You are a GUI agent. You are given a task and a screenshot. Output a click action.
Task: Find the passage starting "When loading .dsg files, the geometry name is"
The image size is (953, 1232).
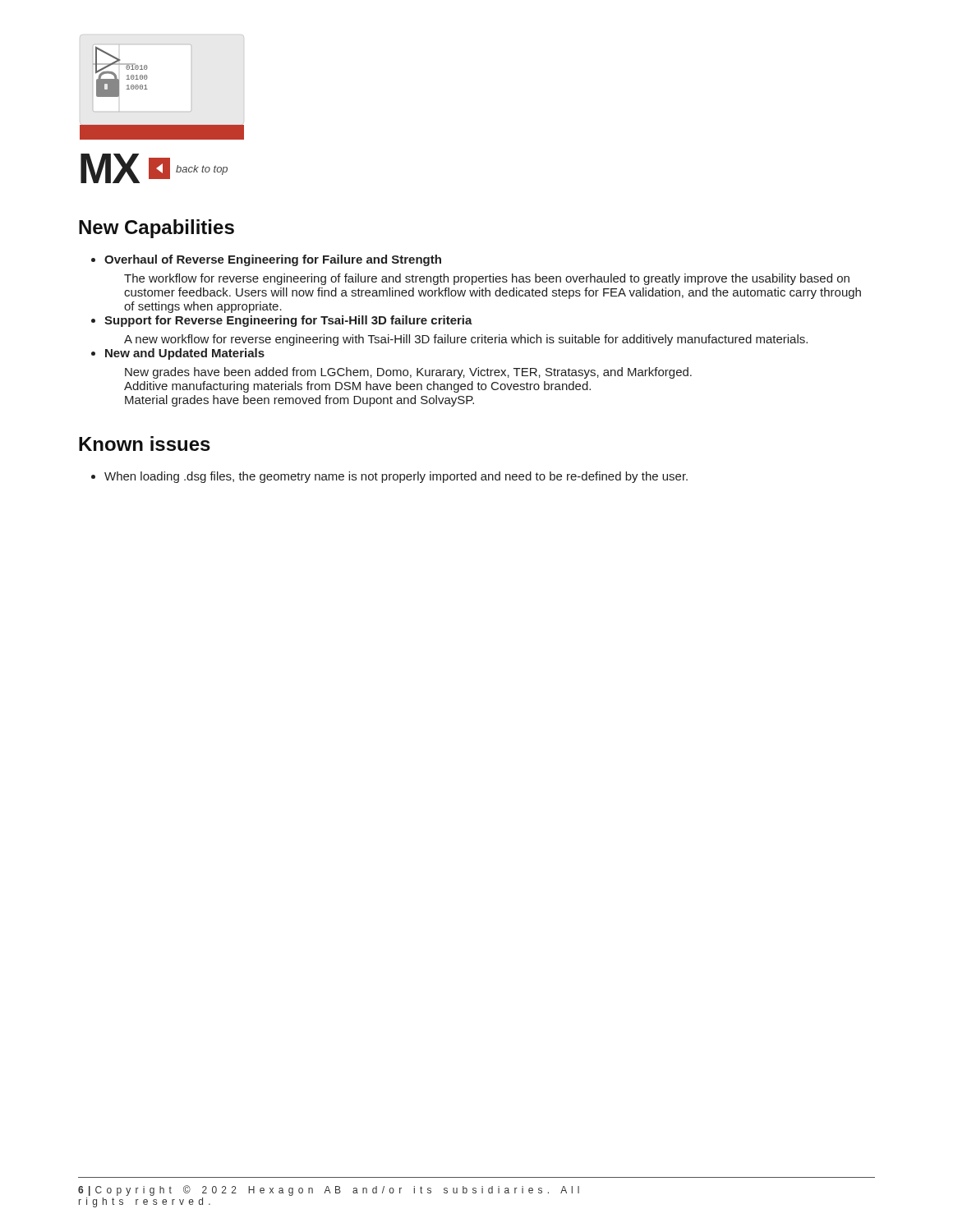(490, 476)
